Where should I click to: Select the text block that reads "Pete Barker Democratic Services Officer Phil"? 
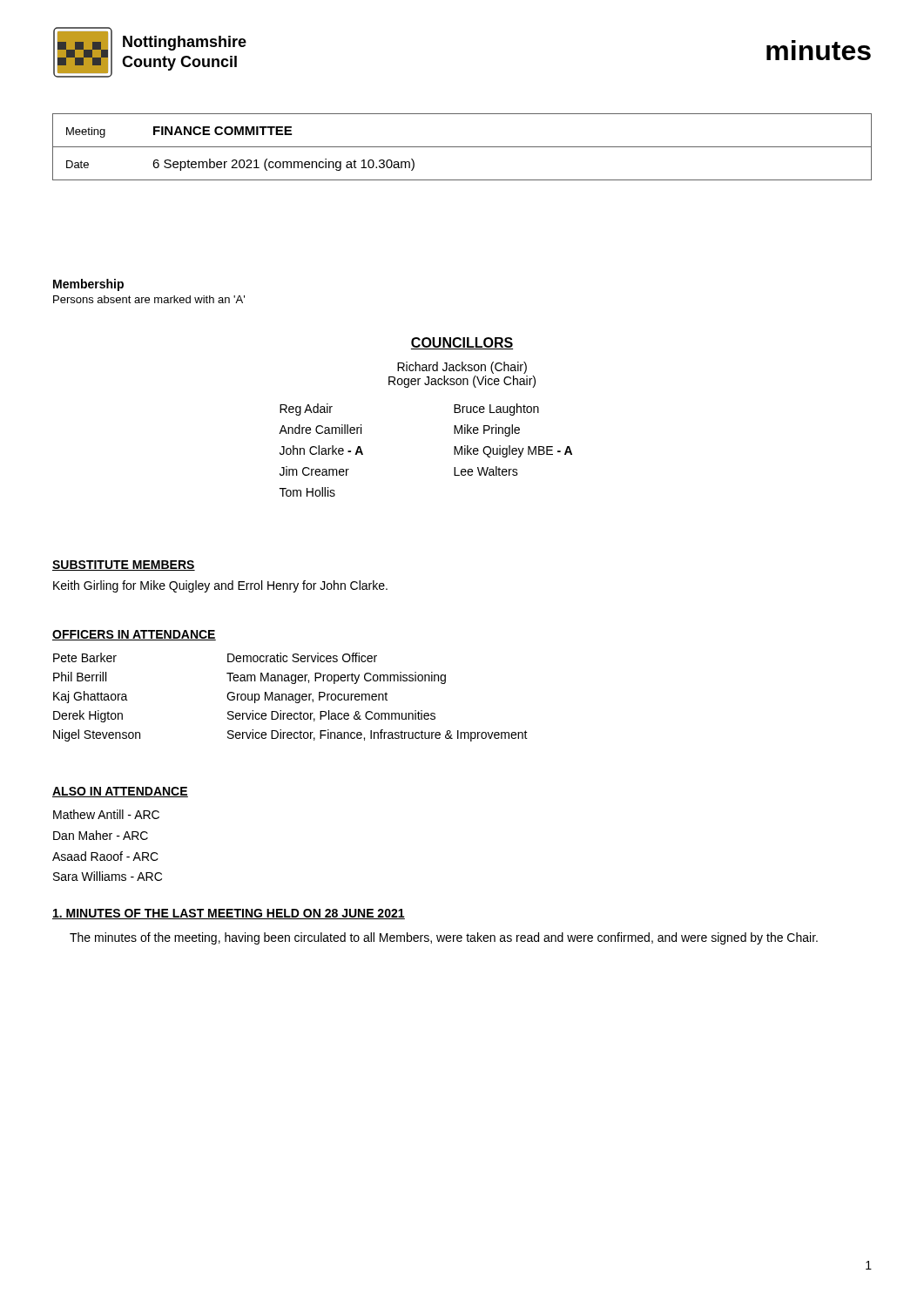(x=290, y=697)
